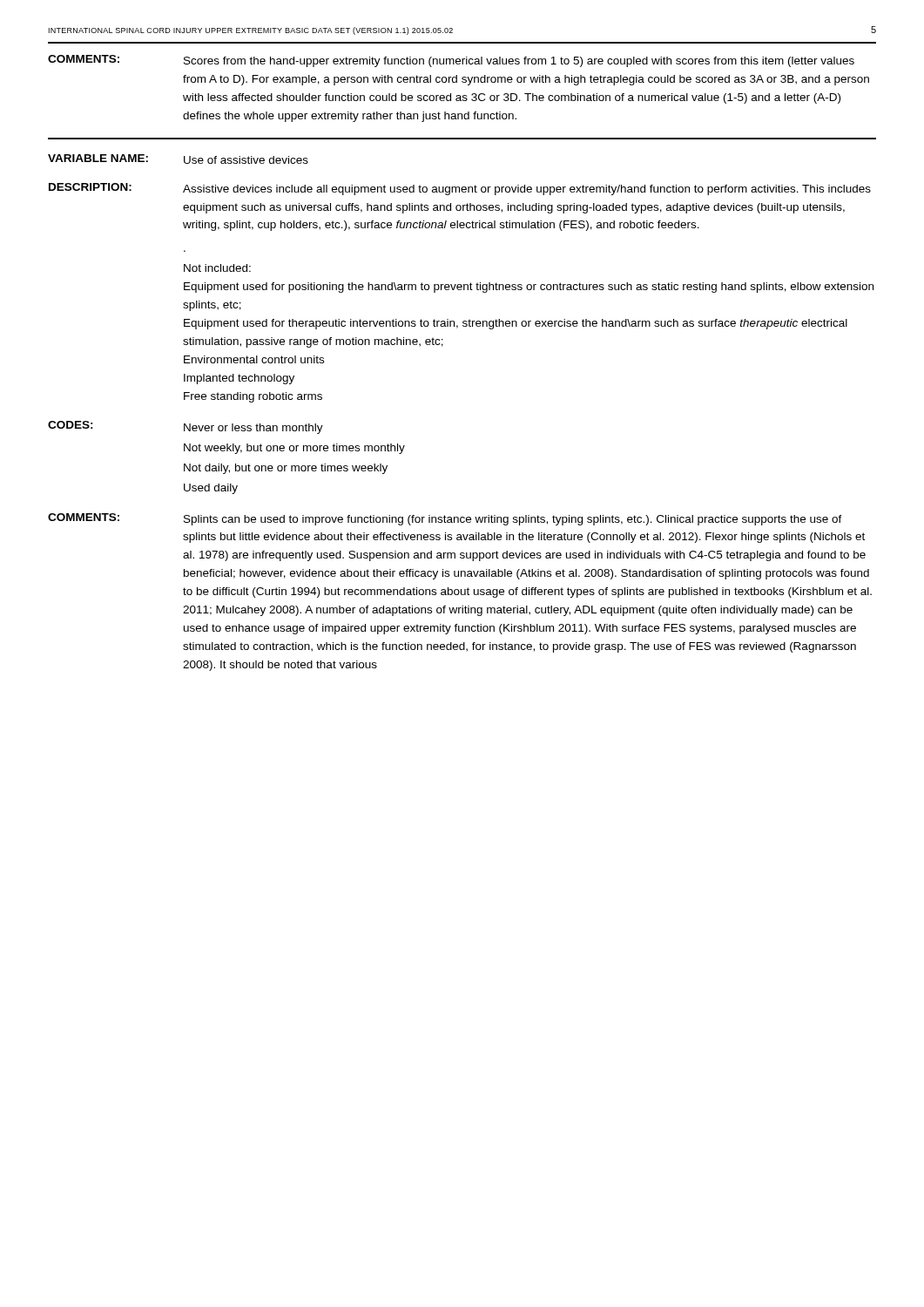This screenshot has width=924, height=1307.
Task: Locate the text block containing "VARIABLE NAME: Use of"
Action: tap(94, 159)
